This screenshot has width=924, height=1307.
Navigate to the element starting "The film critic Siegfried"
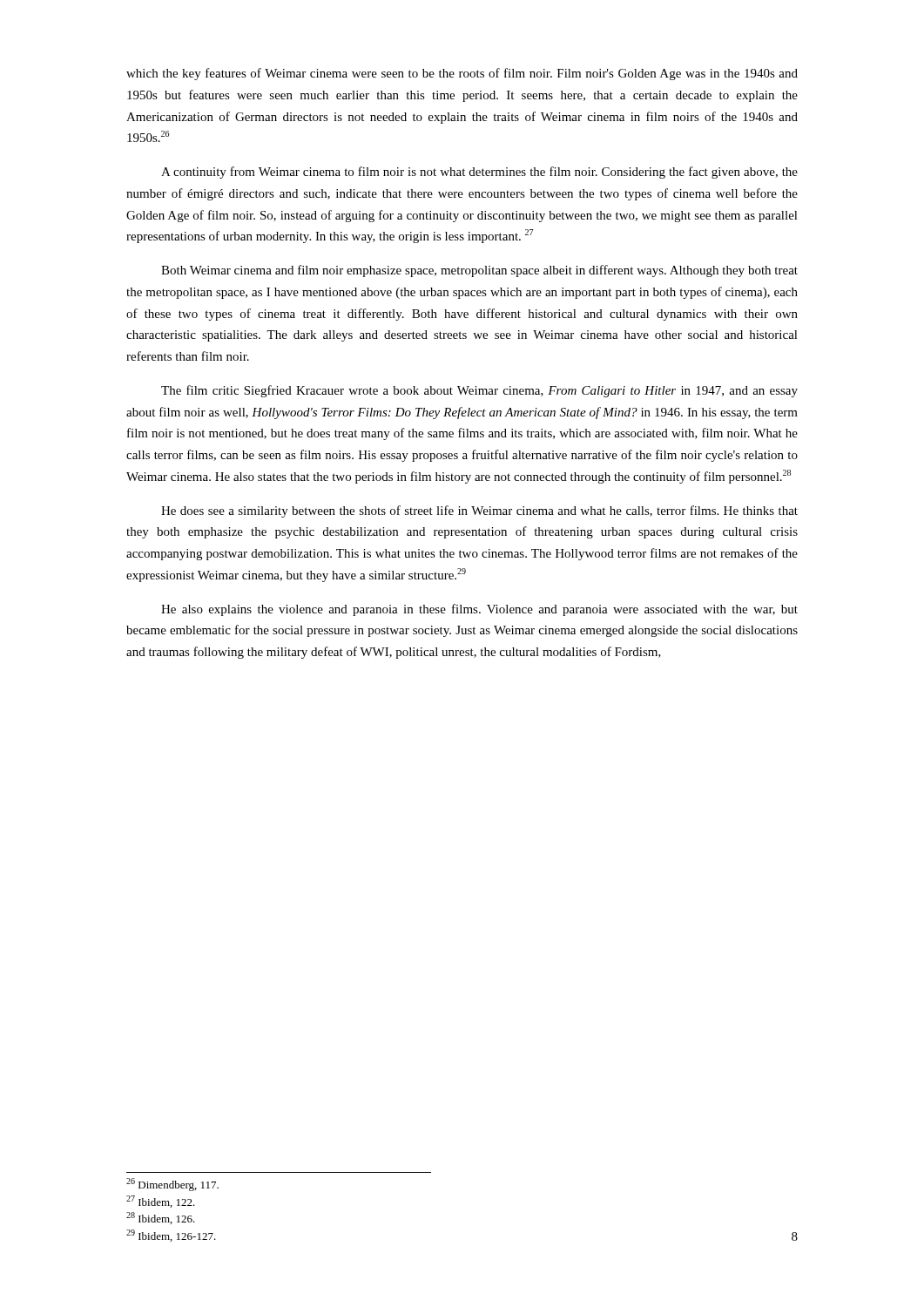coord(462,434)
